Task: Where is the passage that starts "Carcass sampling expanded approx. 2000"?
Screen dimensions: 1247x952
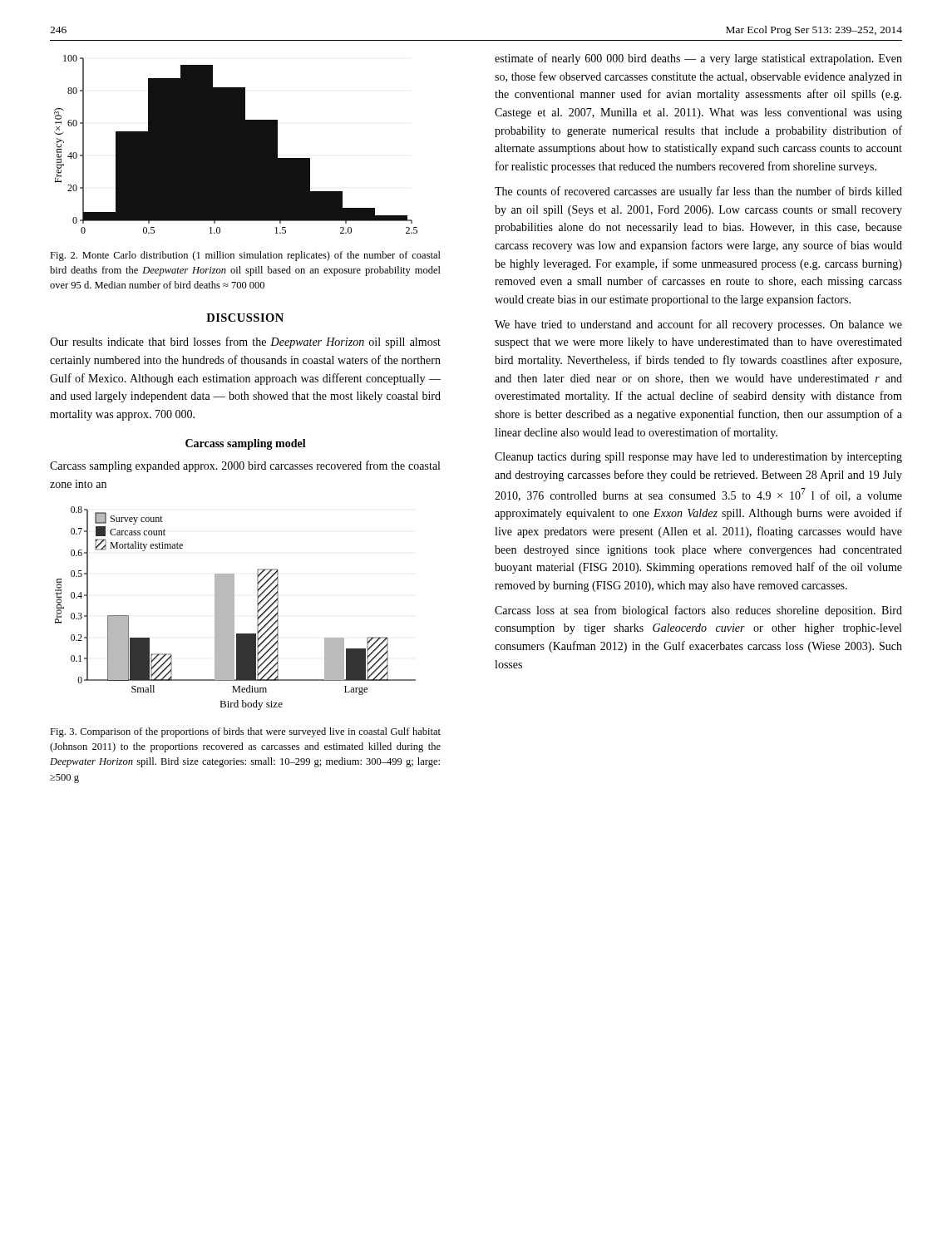Action: [245, 475]
